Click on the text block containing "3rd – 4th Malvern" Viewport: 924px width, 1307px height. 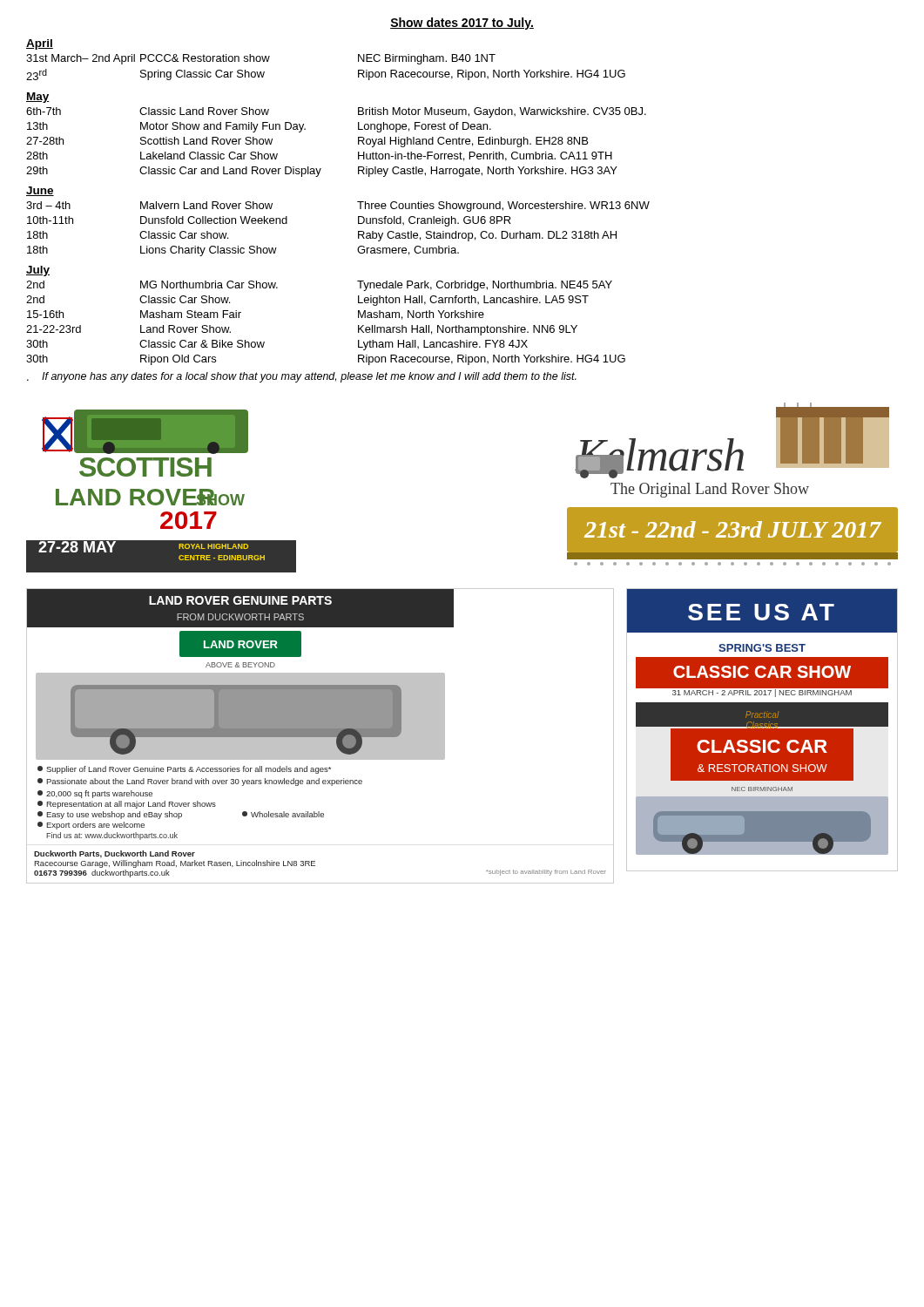[x=466, y=205]
